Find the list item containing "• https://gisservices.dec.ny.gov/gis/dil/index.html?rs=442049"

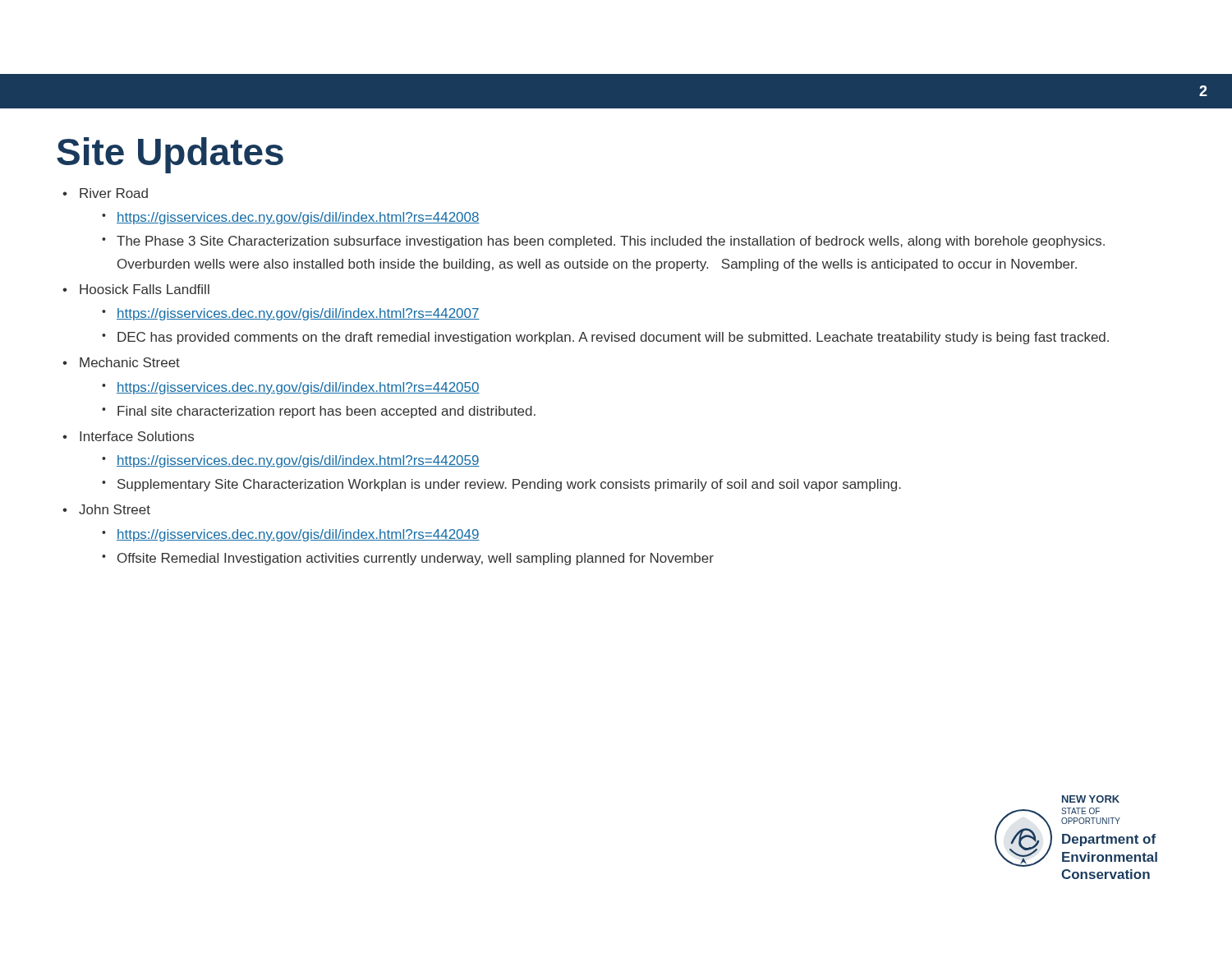tap(291, 532)
